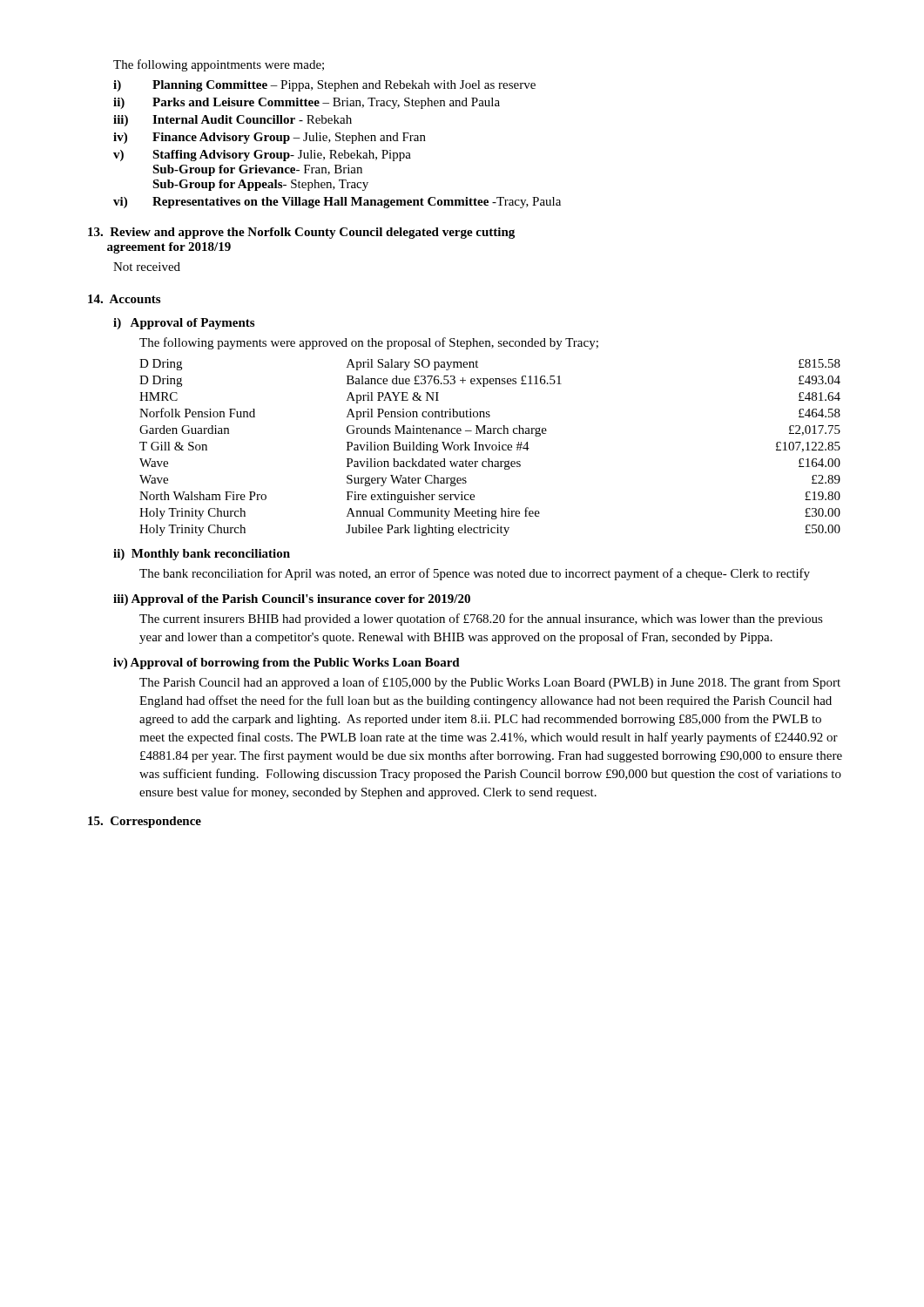Point to the text block starting "ii) Monthly bank reconciliation"
This screenshot has width=924, height=1307.
click(202, 553)
